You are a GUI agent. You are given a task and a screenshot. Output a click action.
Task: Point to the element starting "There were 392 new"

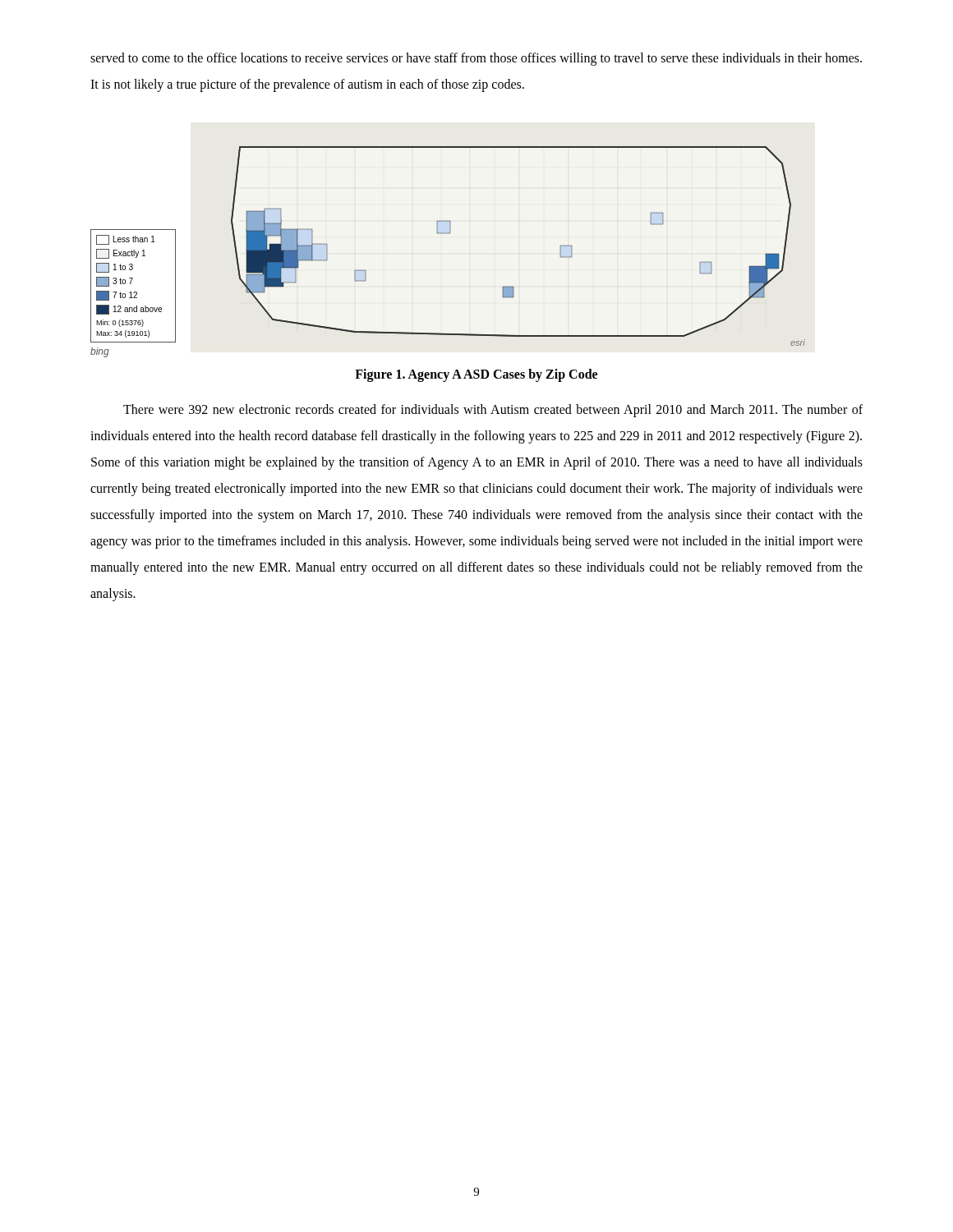476,502
